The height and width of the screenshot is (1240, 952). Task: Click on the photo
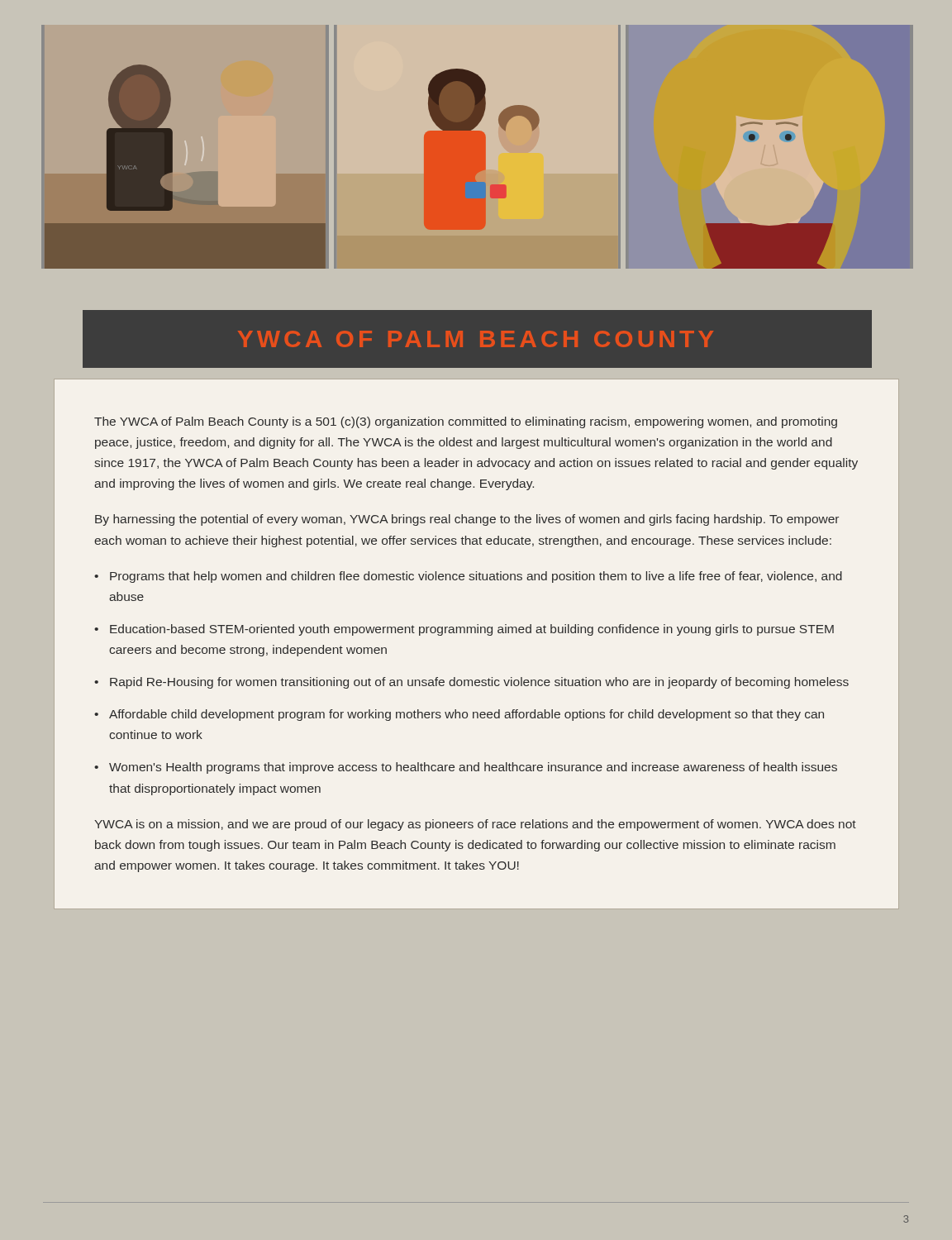pyautogui.click(x=477, y=147)
